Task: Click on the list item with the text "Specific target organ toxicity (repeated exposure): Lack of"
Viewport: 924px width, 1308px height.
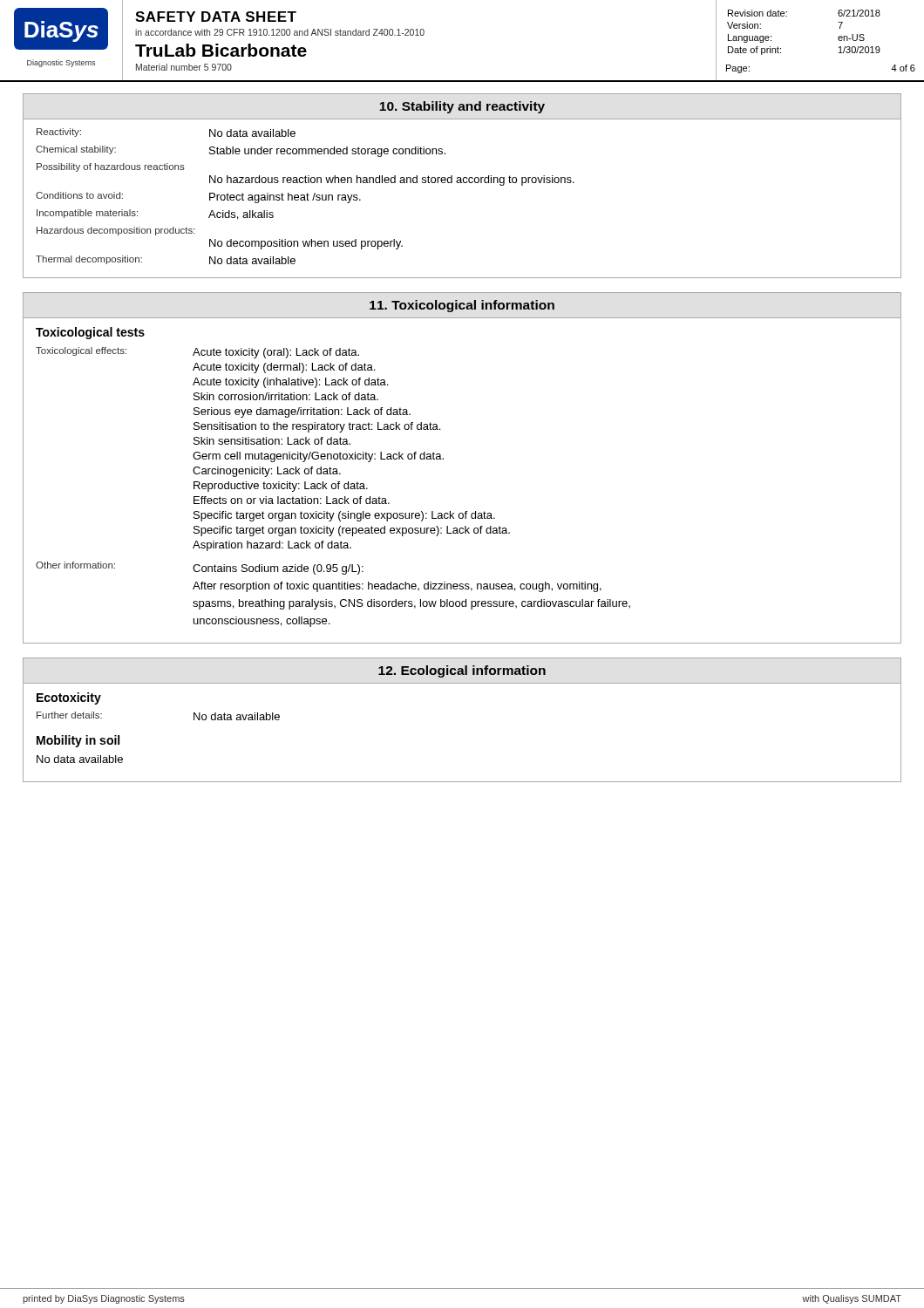Action: click(352, 530)
